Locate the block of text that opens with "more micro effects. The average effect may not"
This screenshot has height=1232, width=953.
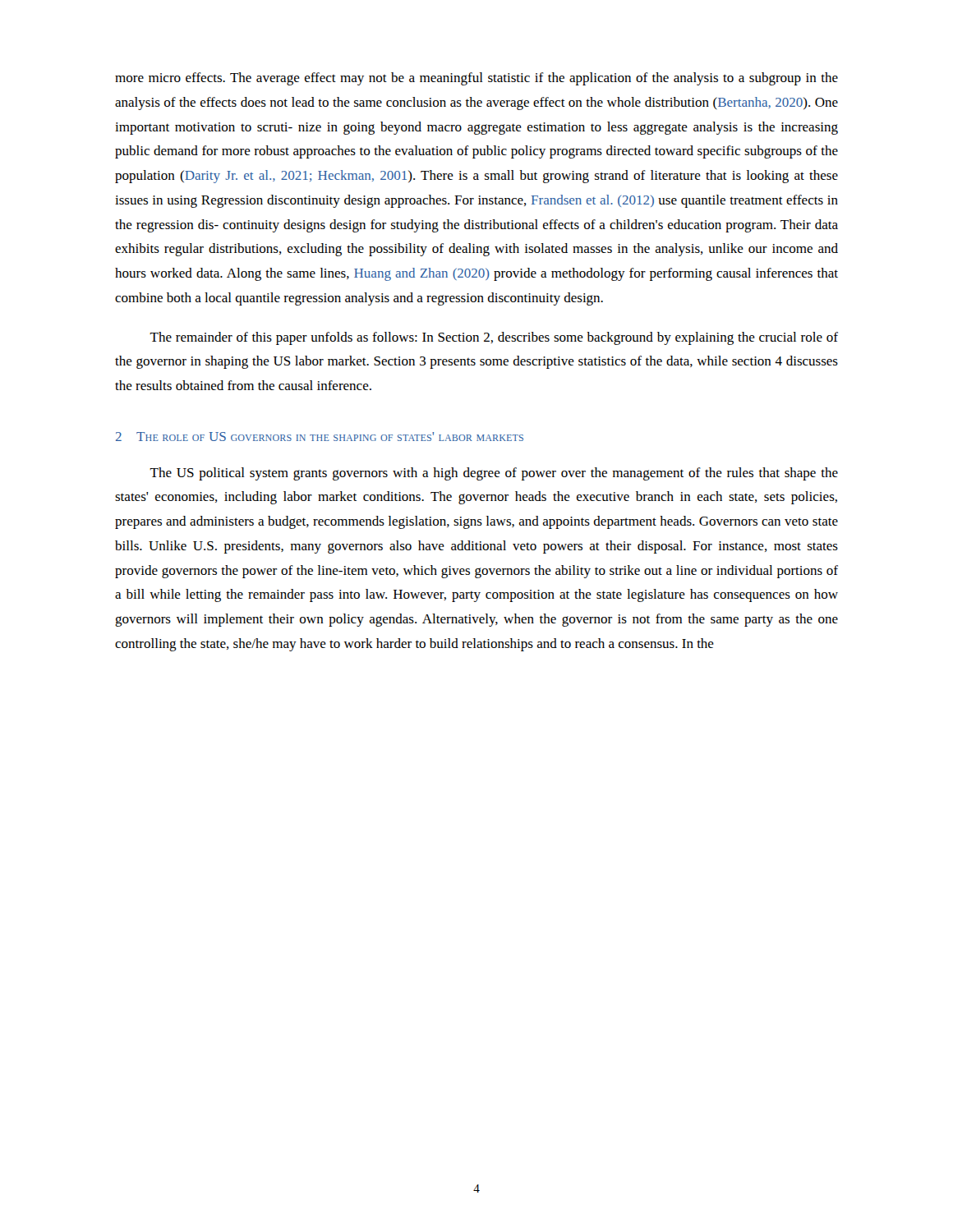pos(476,188)
